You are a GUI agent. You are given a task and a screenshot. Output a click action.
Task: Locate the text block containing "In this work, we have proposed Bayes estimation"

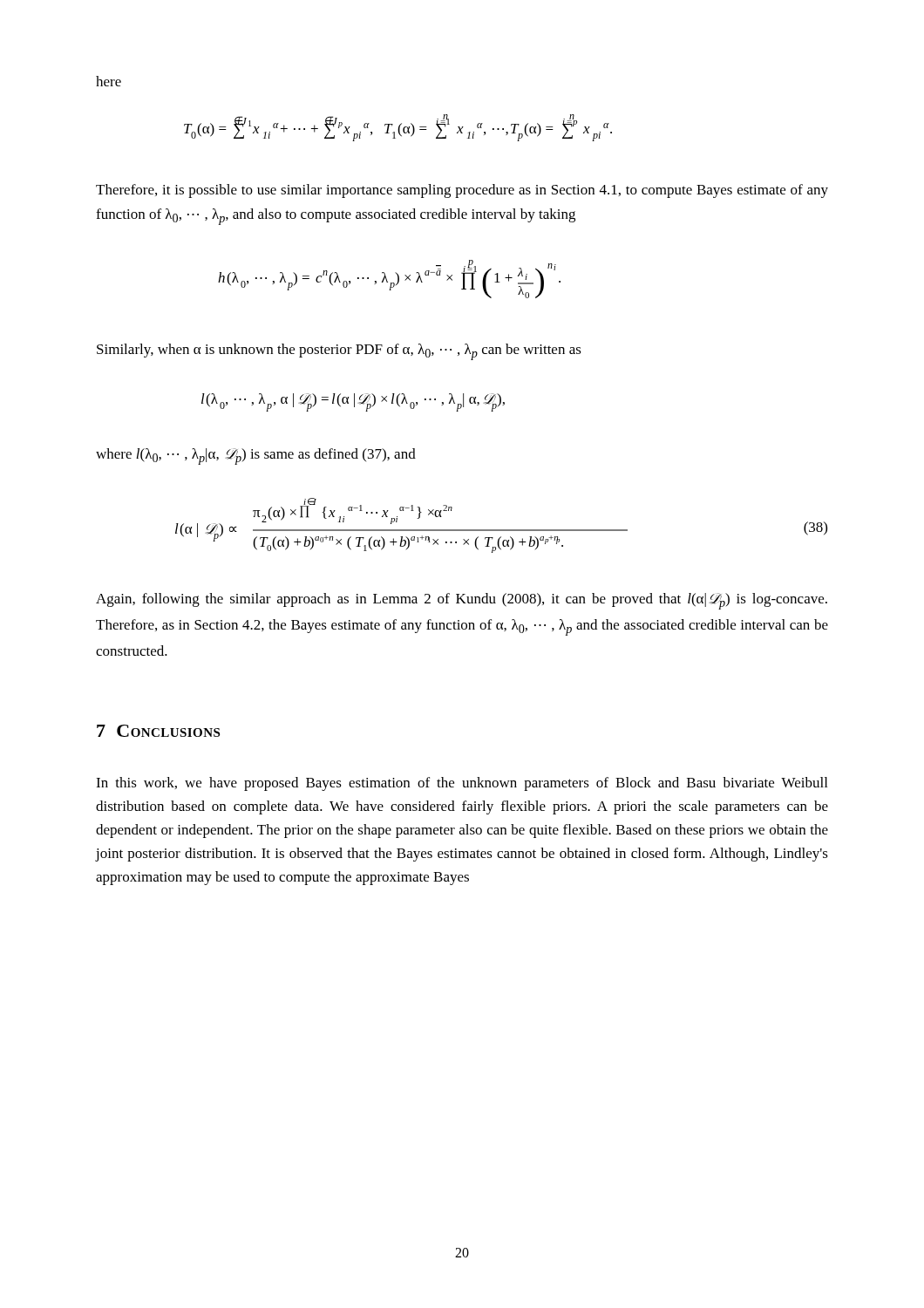pyautogui.click(x=462, y=830)
